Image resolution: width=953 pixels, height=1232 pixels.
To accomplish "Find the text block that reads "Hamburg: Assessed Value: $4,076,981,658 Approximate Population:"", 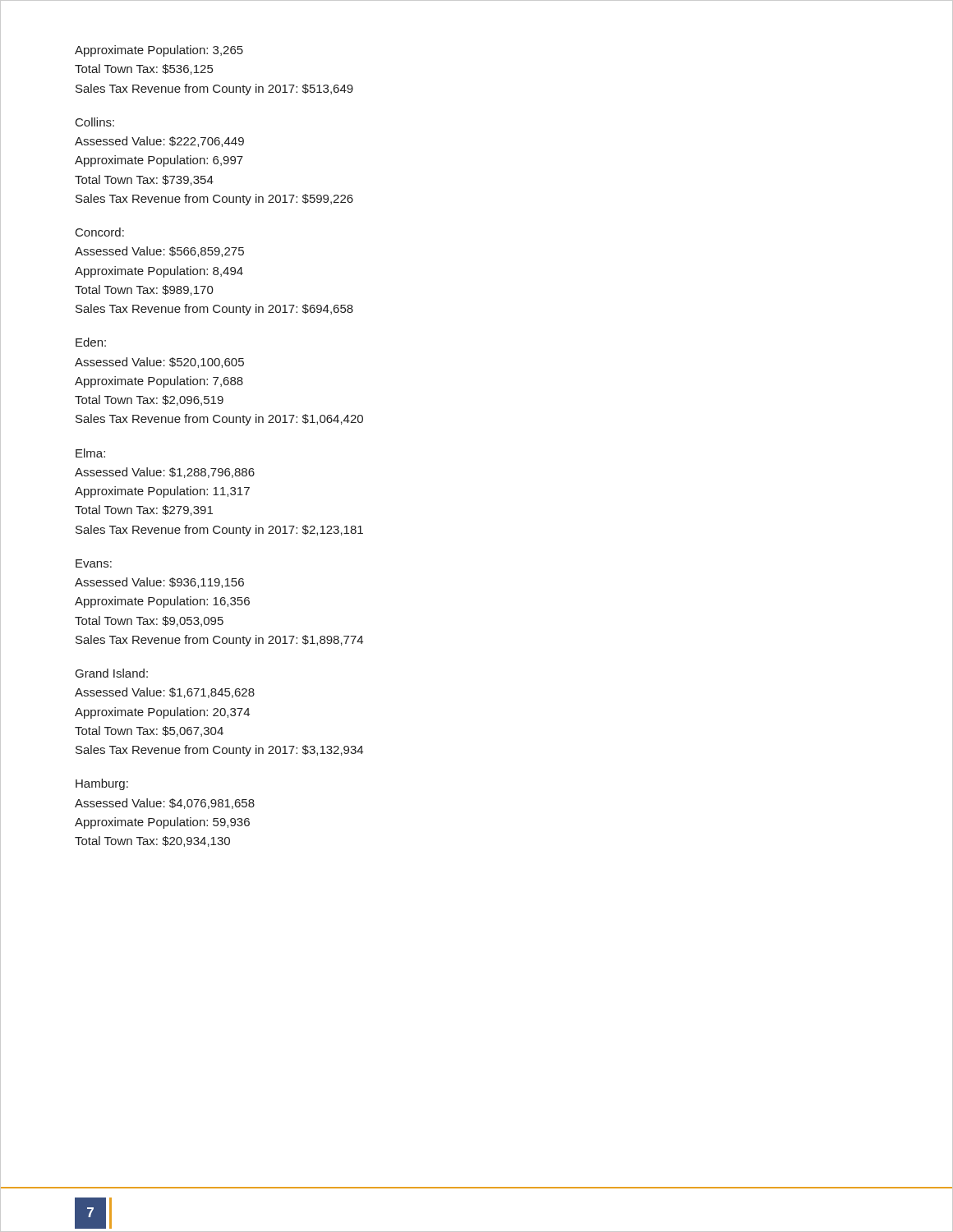I will [165, 812].
